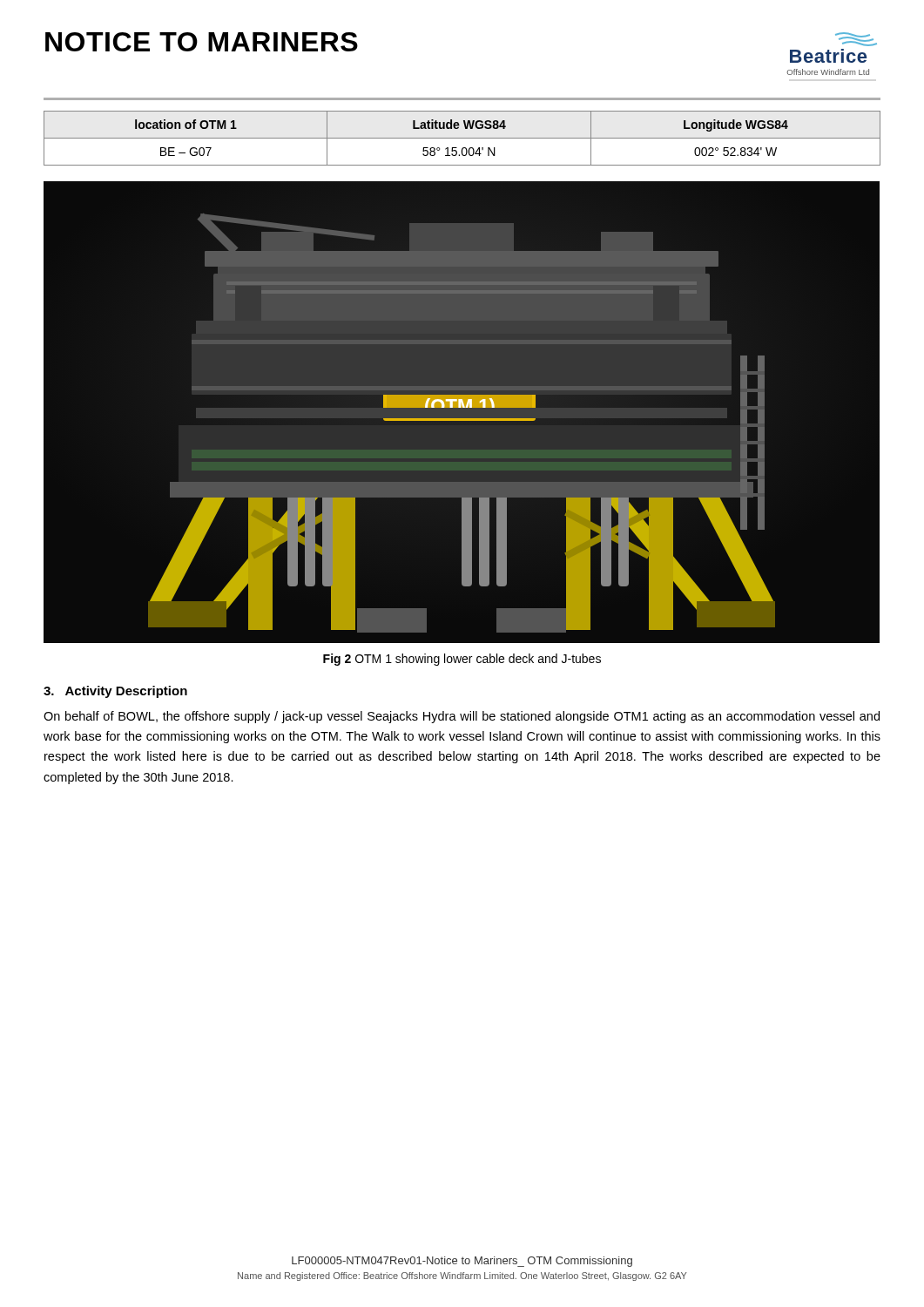Point to the text block starting "NOTICE TO MARINERS"
The height and width of the screenshot is (1307, 924).
201,42
